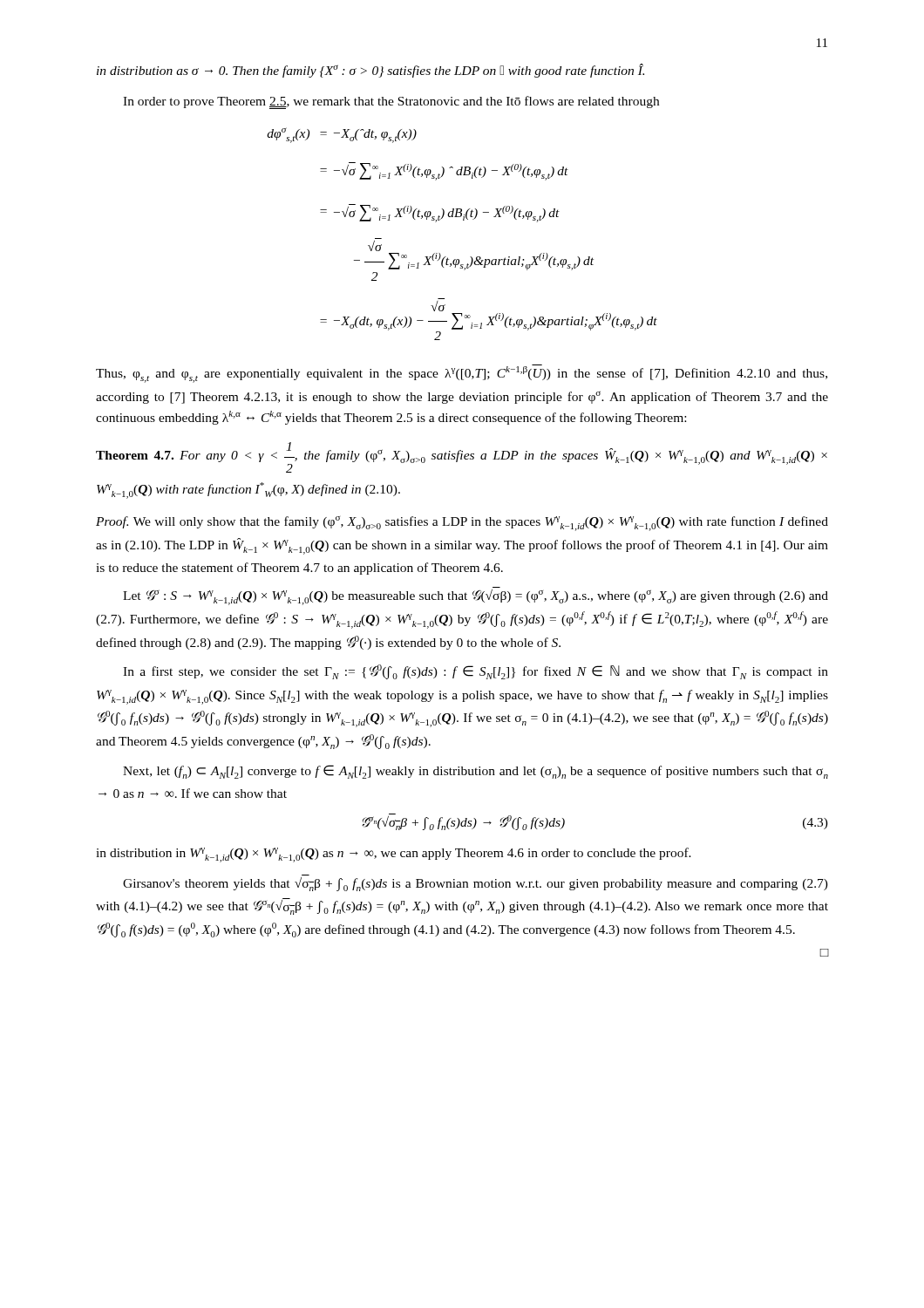Viewport: 924px width, 1308px height.
Task: Point to the block beginning "In order to prove Theorem"
Action: [x=462, y=101]
